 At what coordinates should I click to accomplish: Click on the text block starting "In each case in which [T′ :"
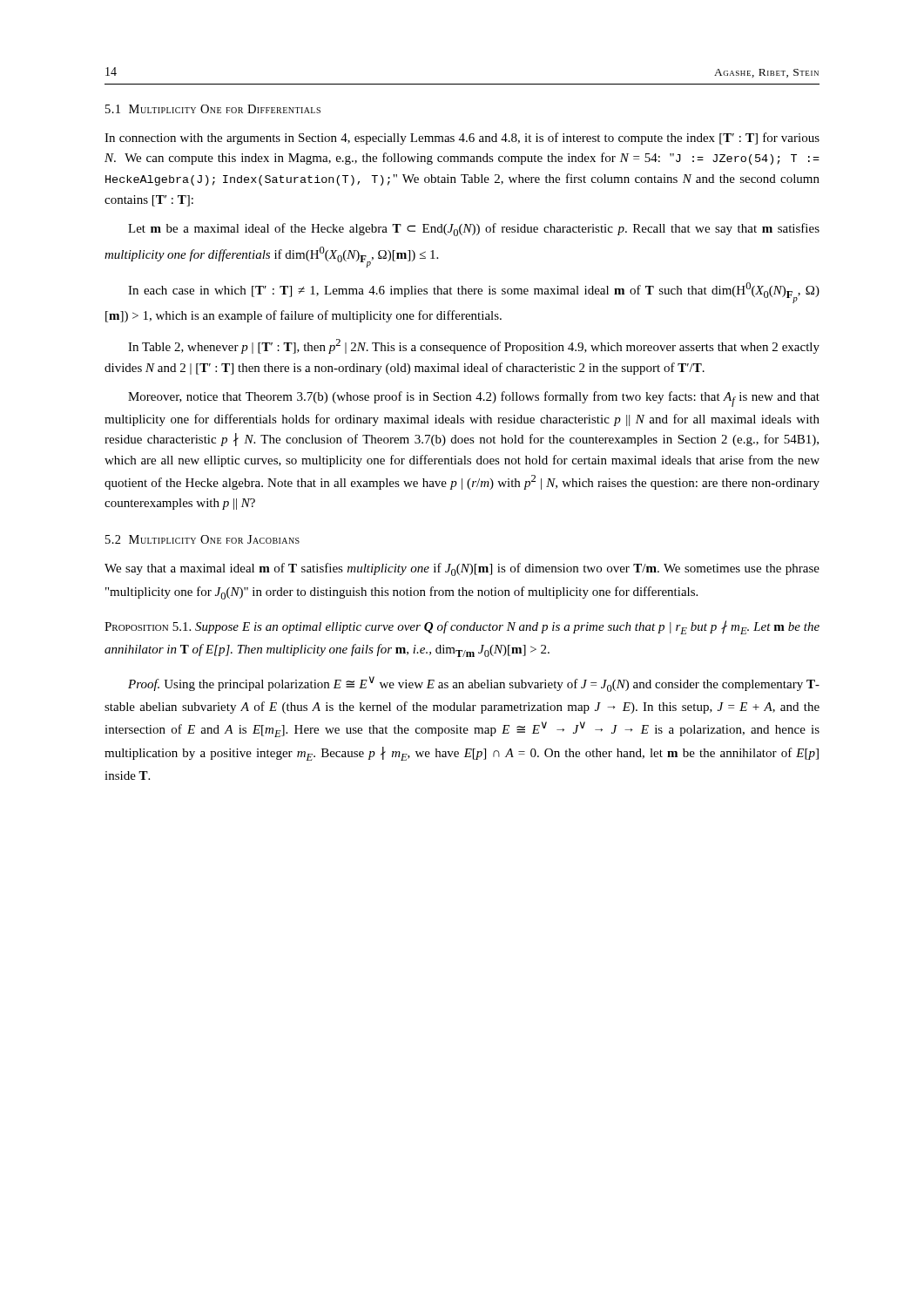coord(462,302)
